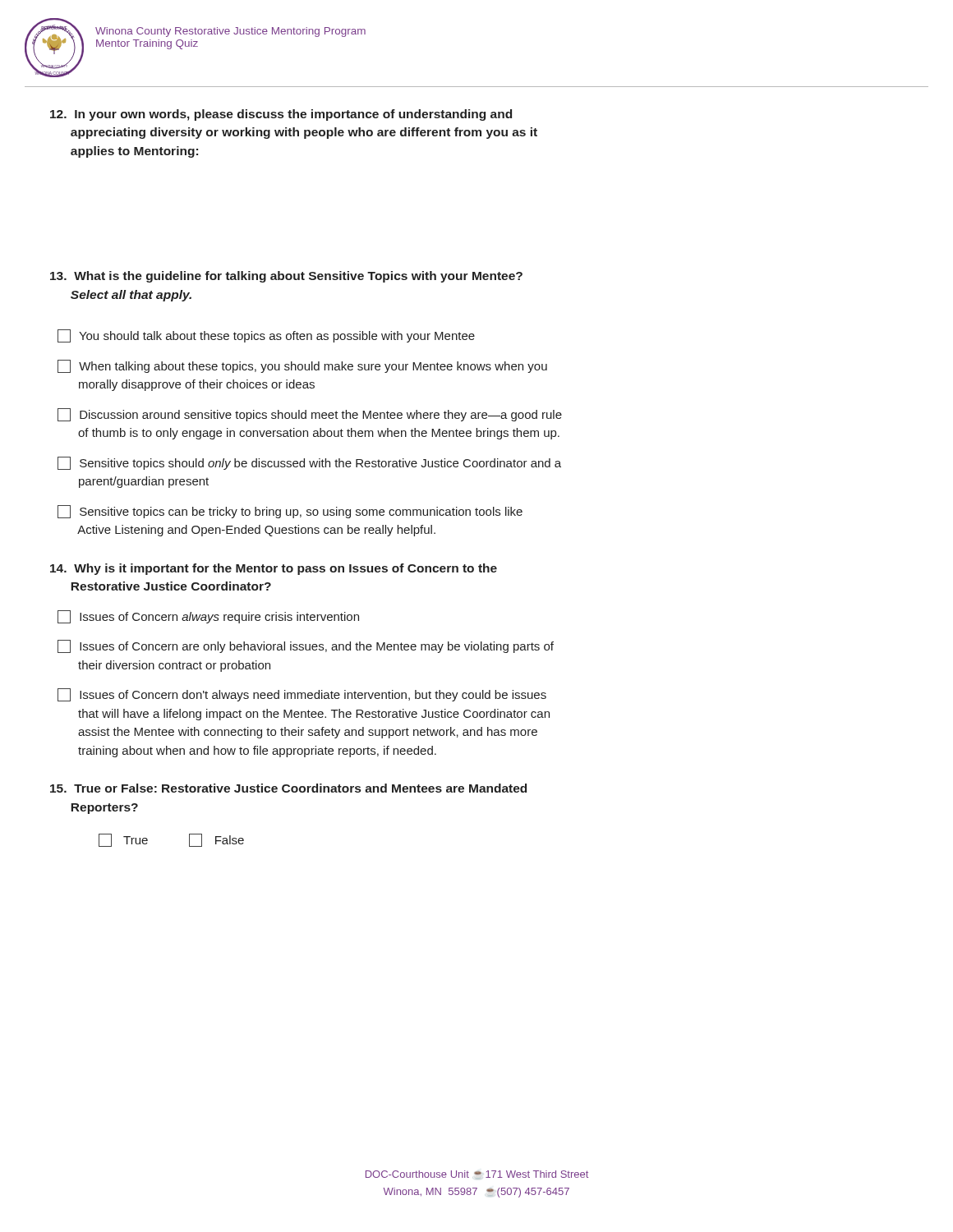Locate the element starting "Discussion around sensitive topics should"
Screen dimensions: 1232x953
pos(310,424)
